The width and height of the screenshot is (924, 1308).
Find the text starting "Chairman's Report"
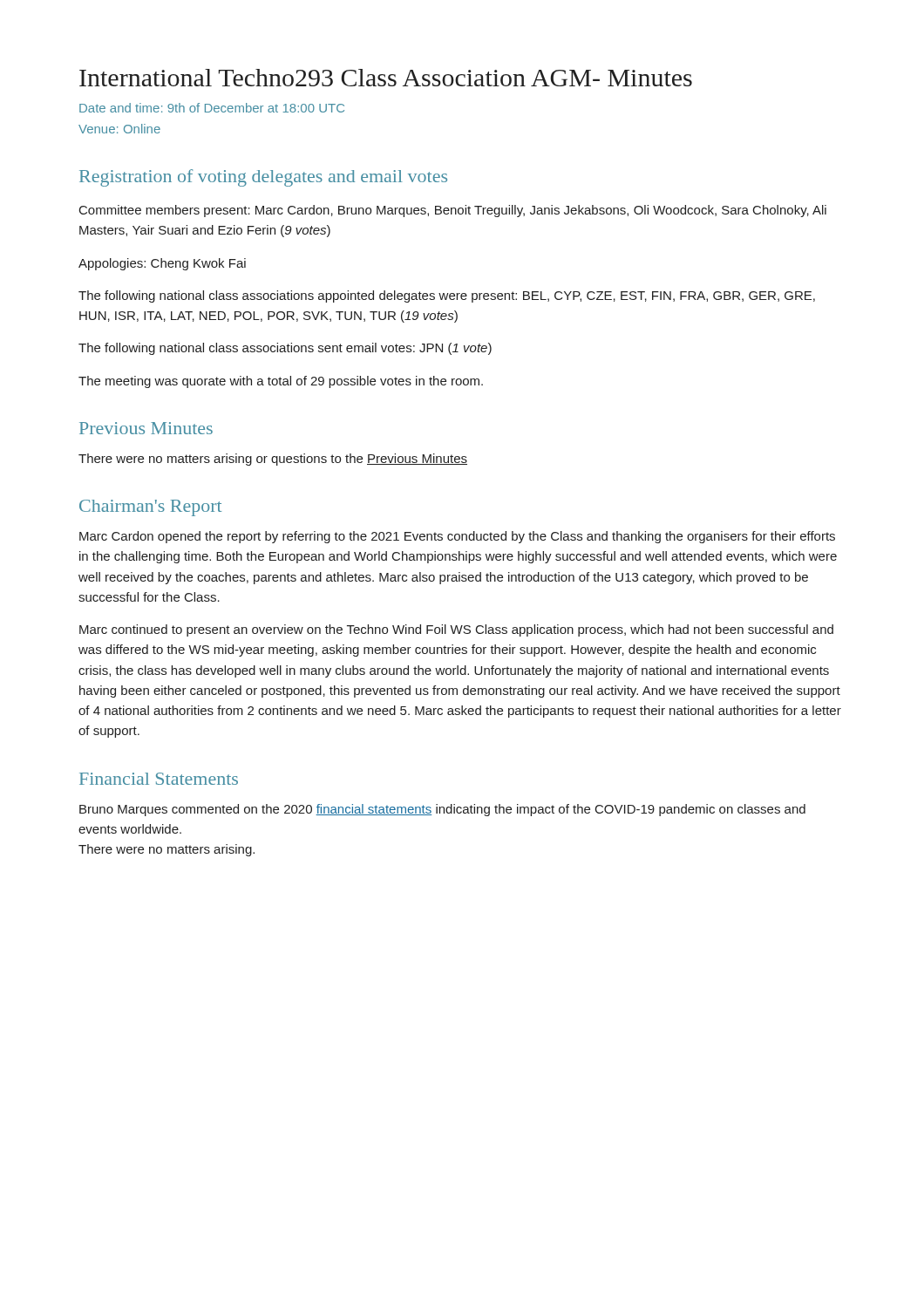[150, 508]
